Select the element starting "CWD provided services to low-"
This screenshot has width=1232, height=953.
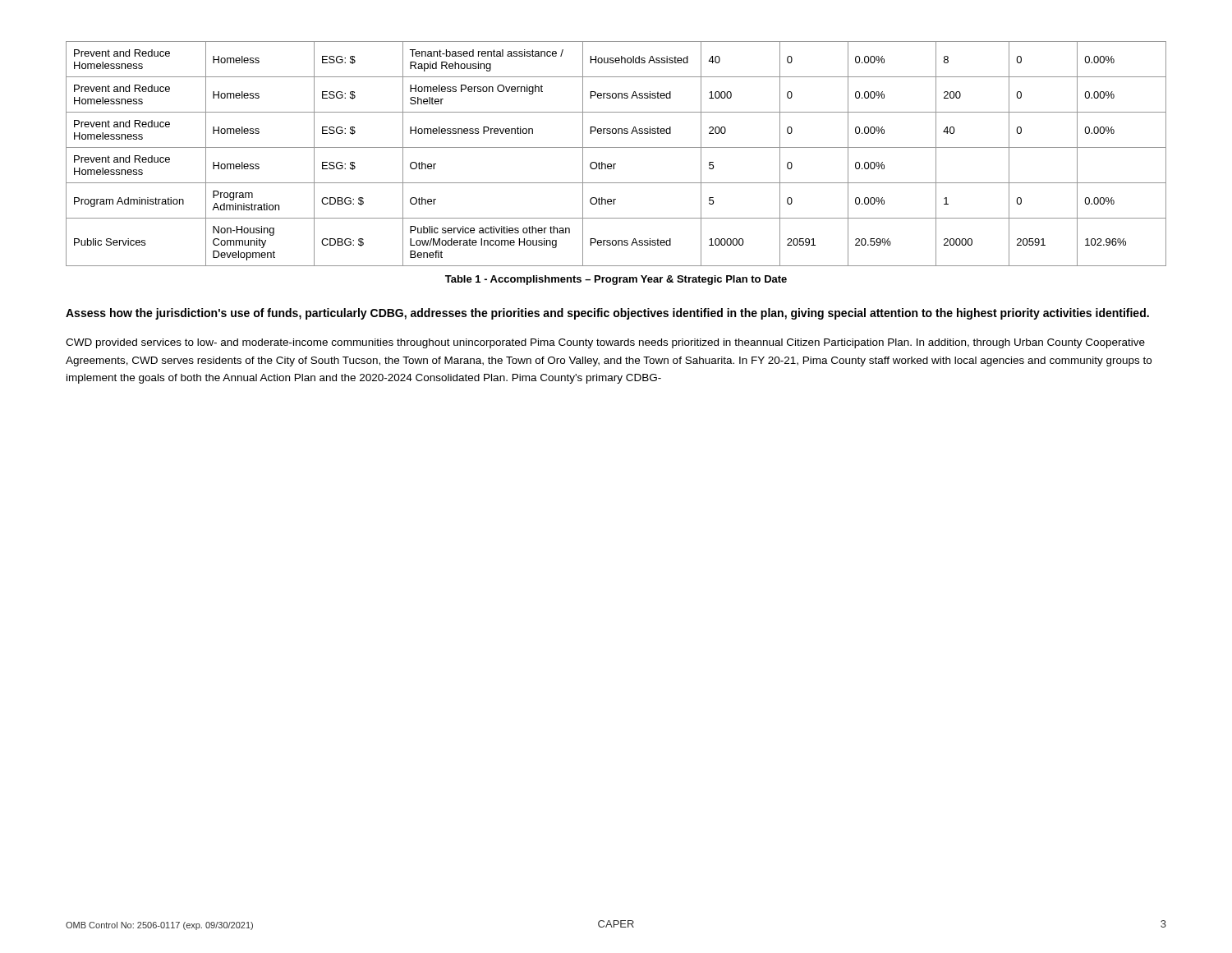pos(609,360)
